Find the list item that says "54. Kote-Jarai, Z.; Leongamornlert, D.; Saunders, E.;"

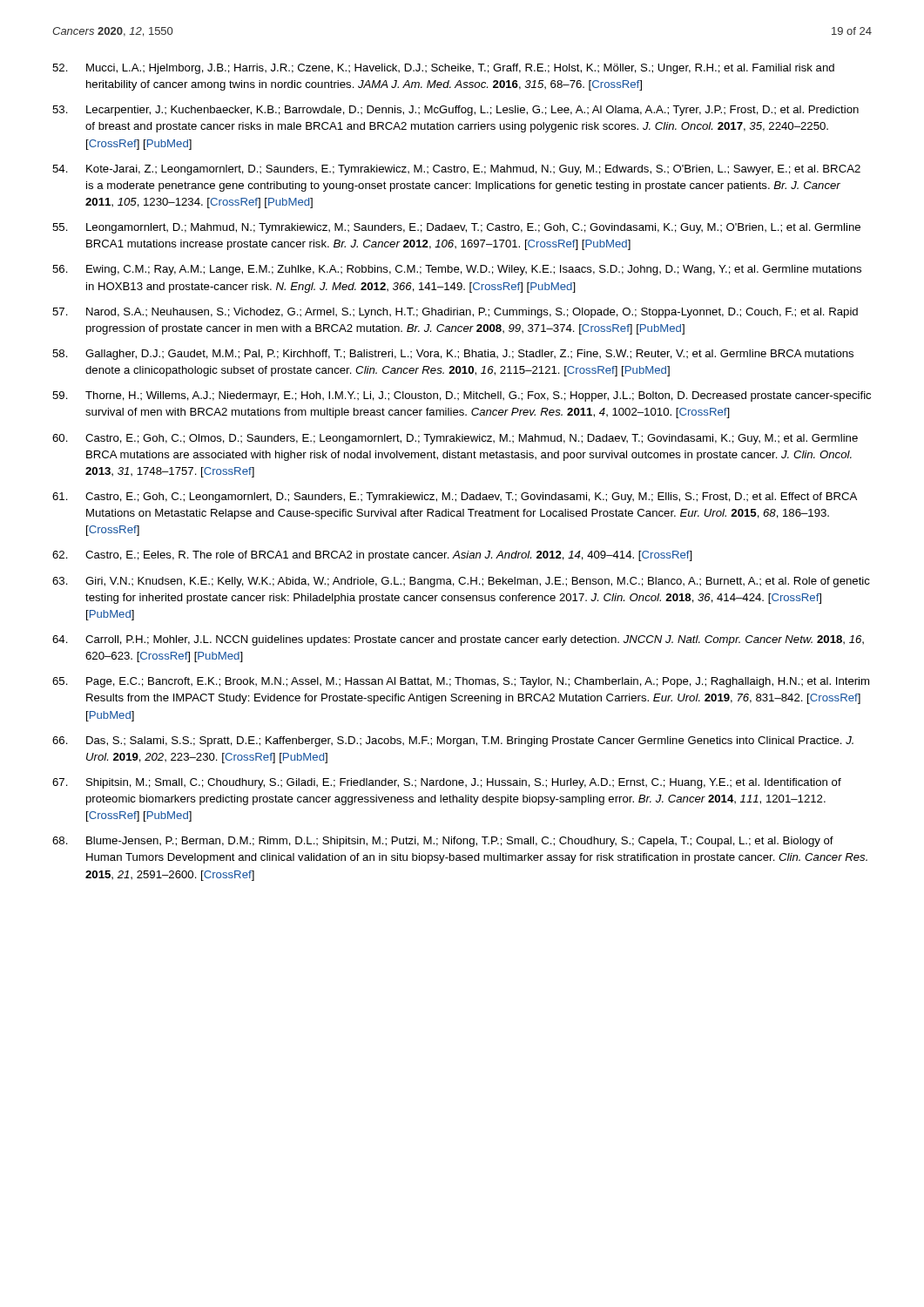coord(462,185)
